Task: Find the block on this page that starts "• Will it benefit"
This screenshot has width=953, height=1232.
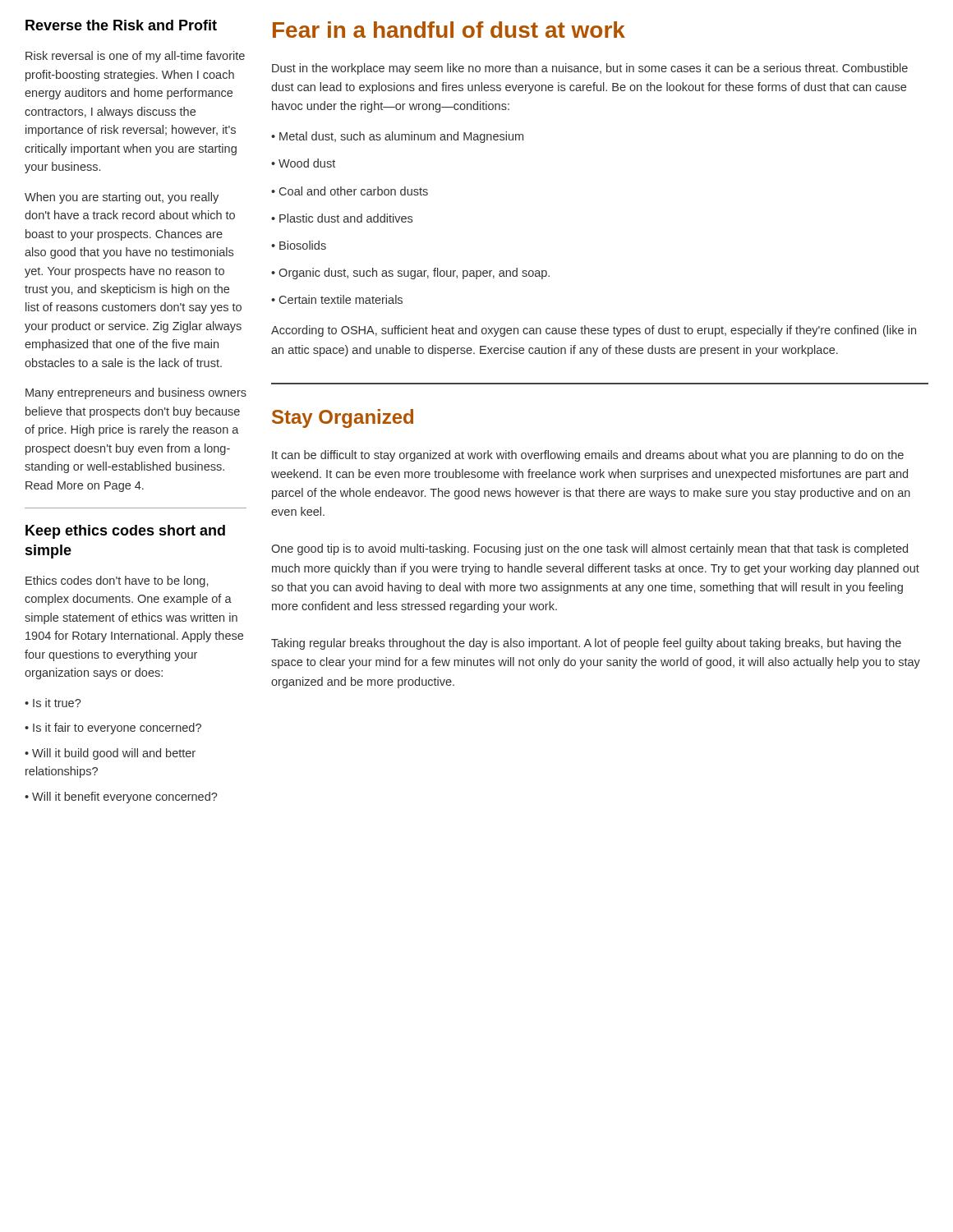Action: click(x=121, y=796)
